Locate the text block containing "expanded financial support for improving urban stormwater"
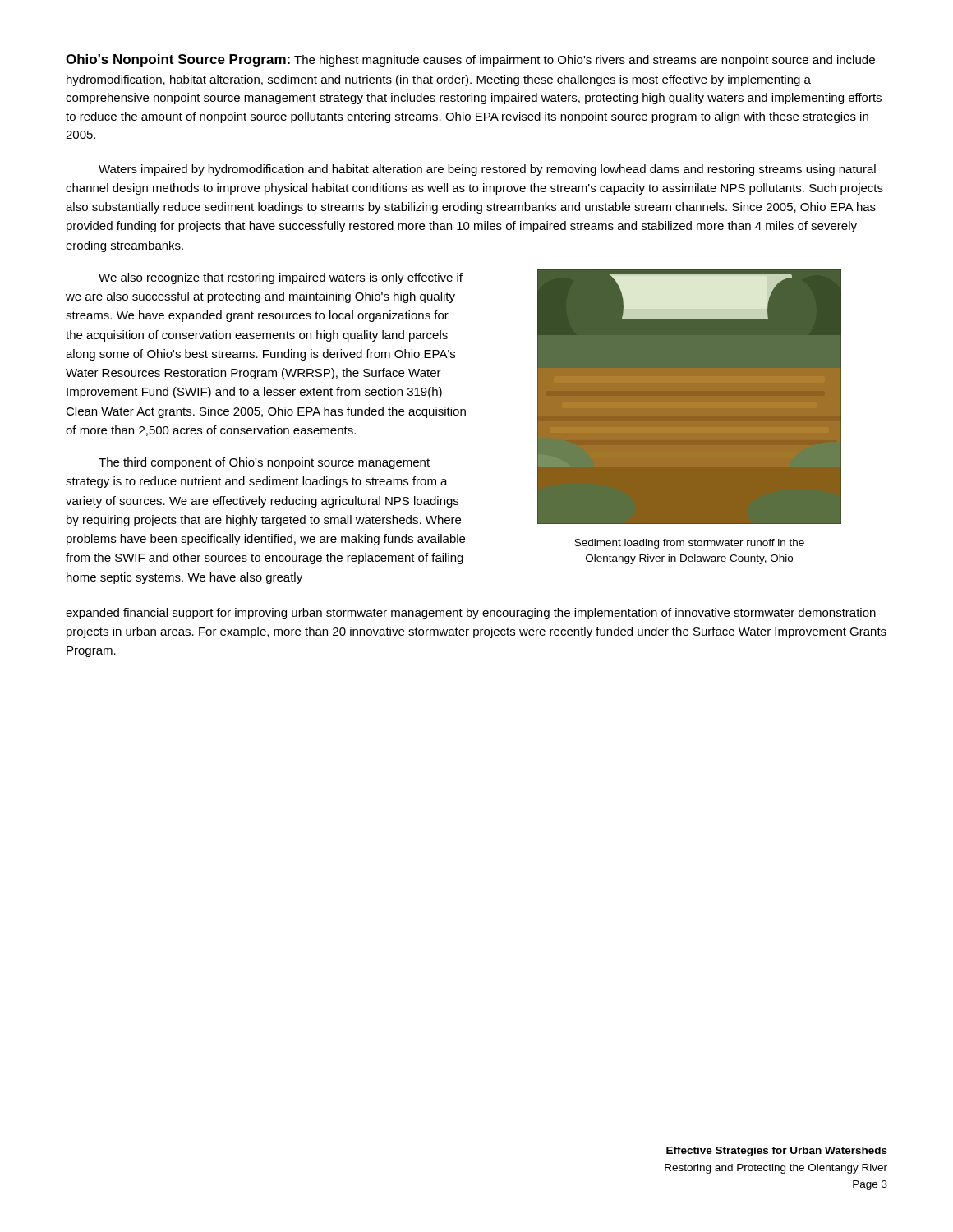 476,631
